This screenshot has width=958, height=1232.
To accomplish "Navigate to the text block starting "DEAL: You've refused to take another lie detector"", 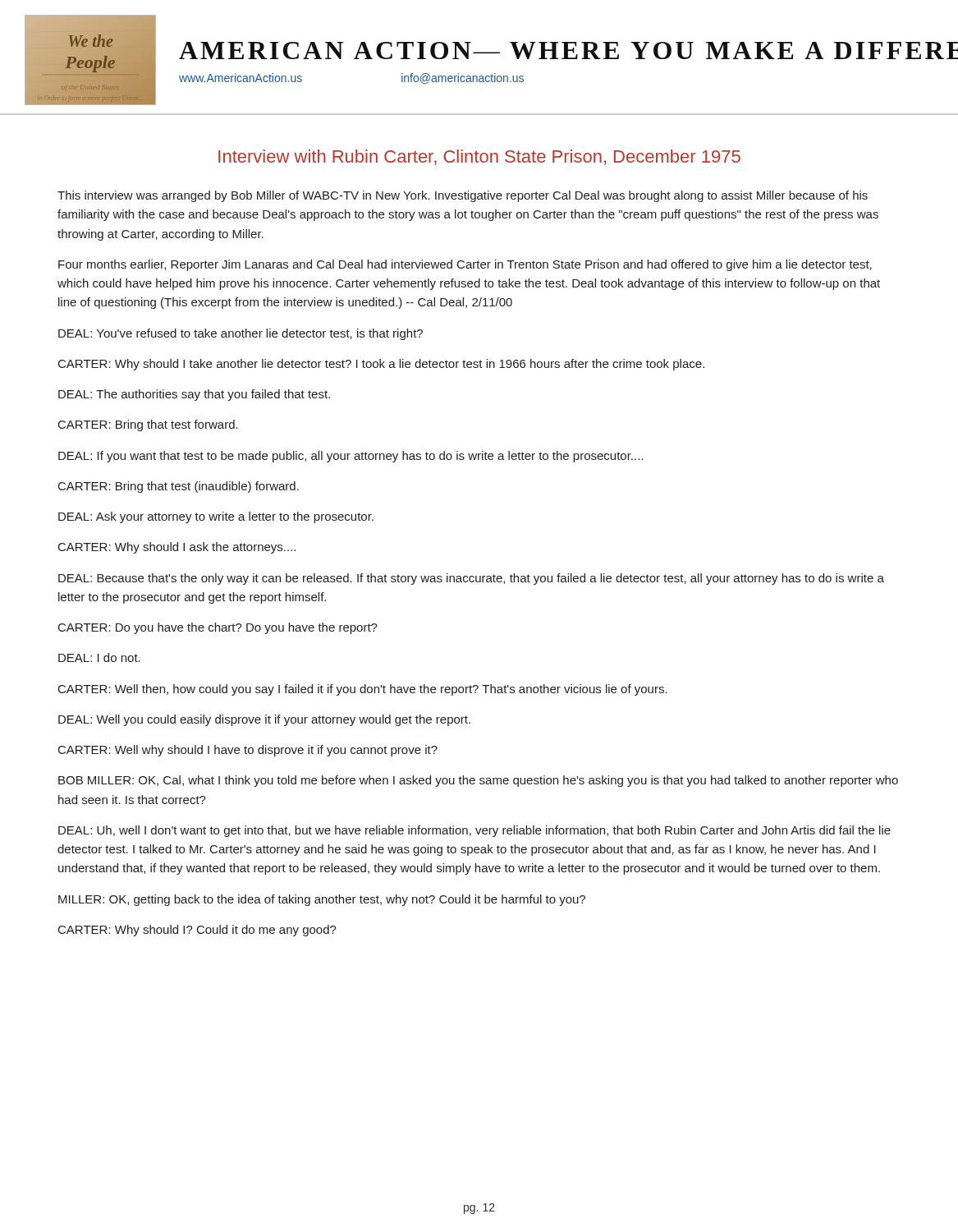I will tap(240, 333).
